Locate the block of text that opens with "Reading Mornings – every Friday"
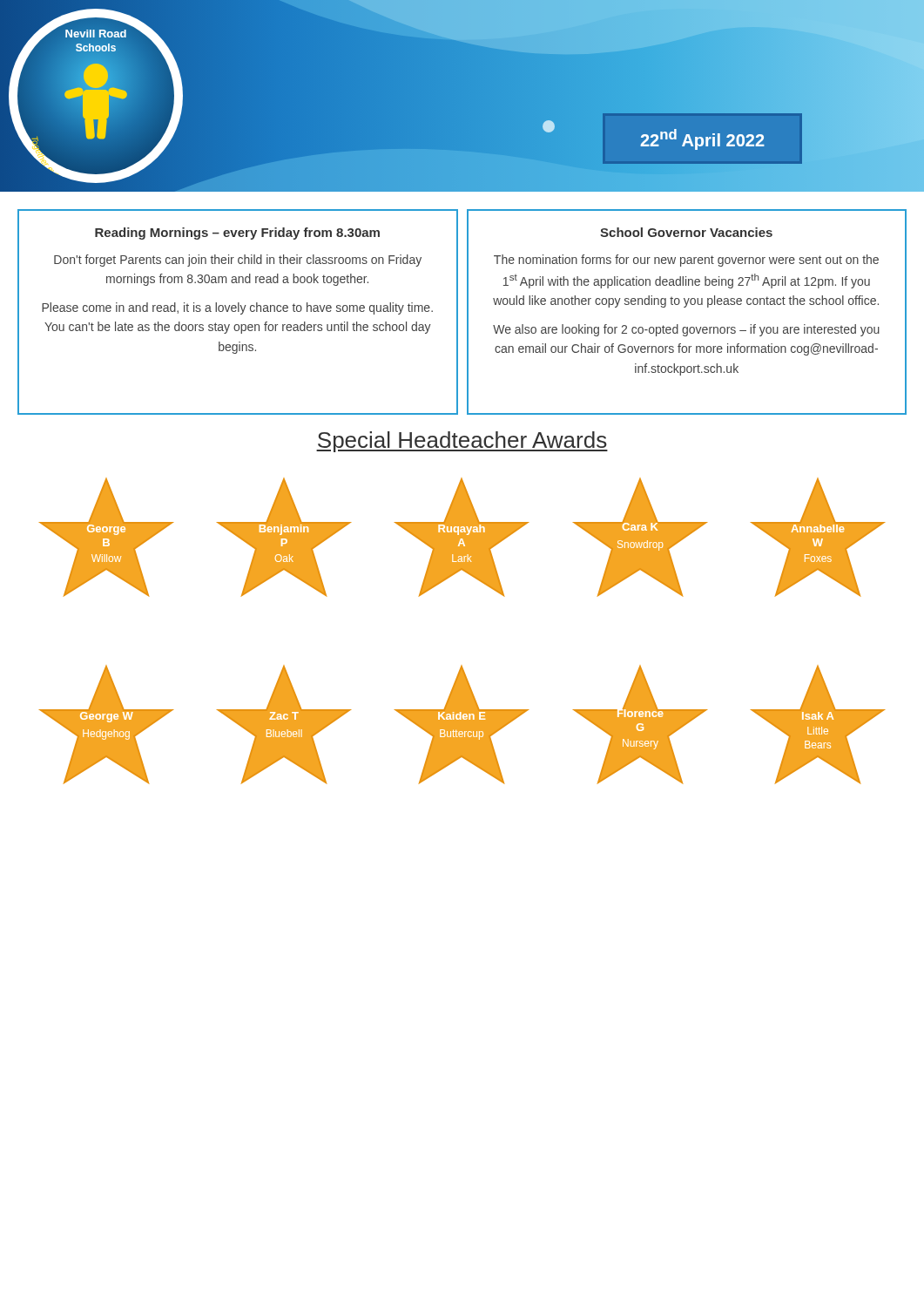 238,291
